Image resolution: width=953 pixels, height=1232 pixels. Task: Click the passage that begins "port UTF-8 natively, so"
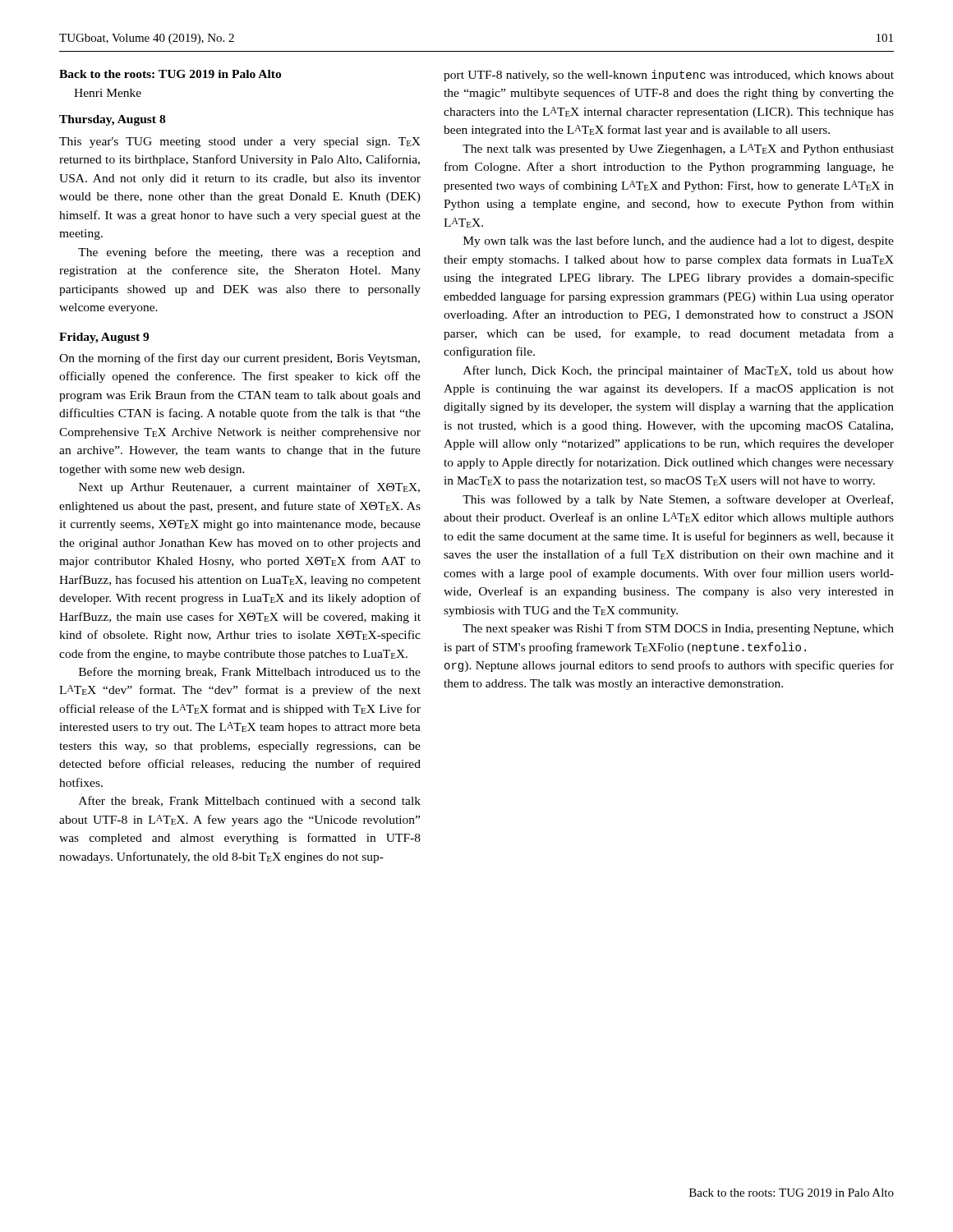(x=669, y=379)
